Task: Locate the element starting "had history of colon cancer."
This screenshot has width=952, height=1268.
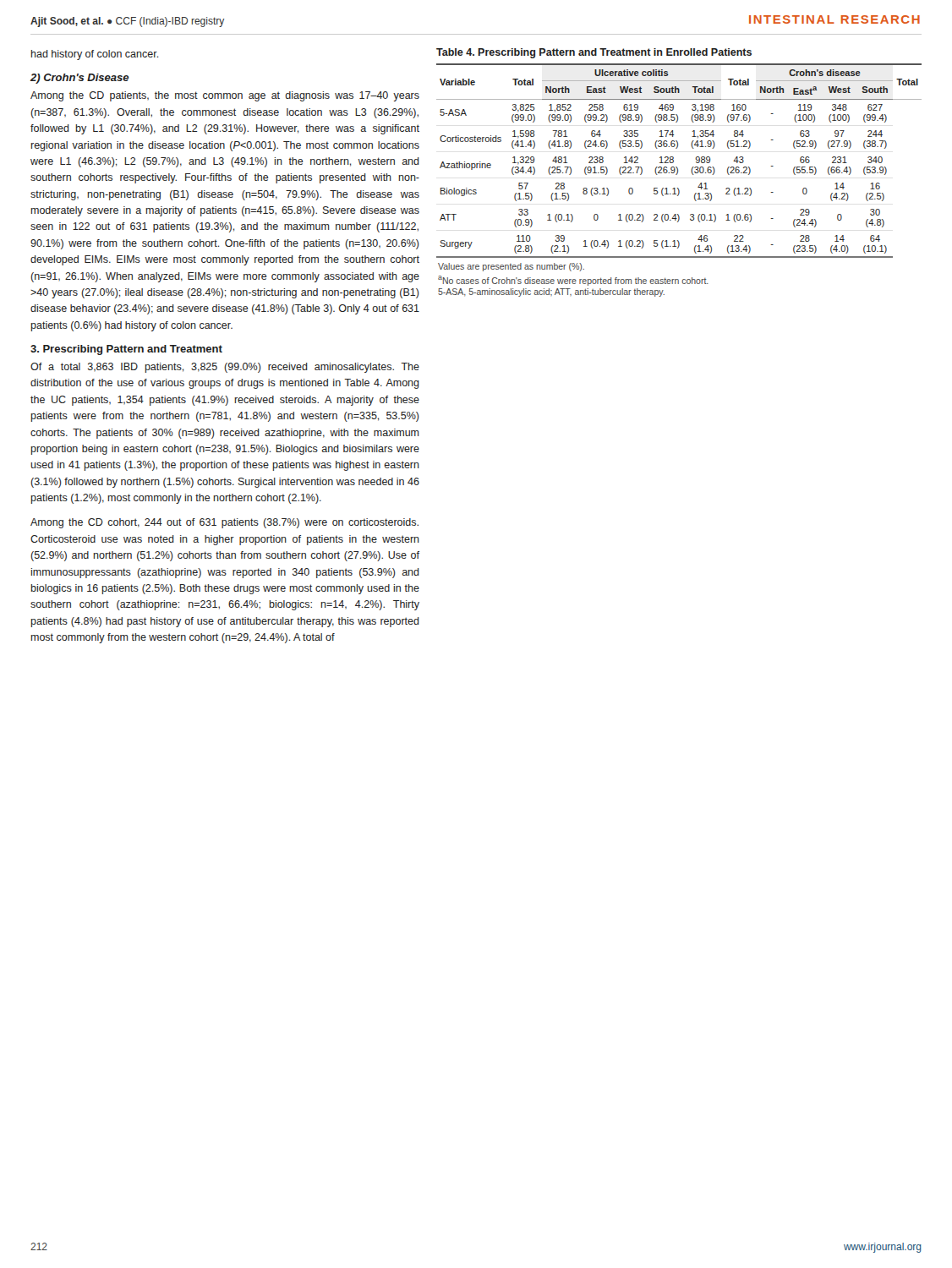Action: click(x=95, y=54)
